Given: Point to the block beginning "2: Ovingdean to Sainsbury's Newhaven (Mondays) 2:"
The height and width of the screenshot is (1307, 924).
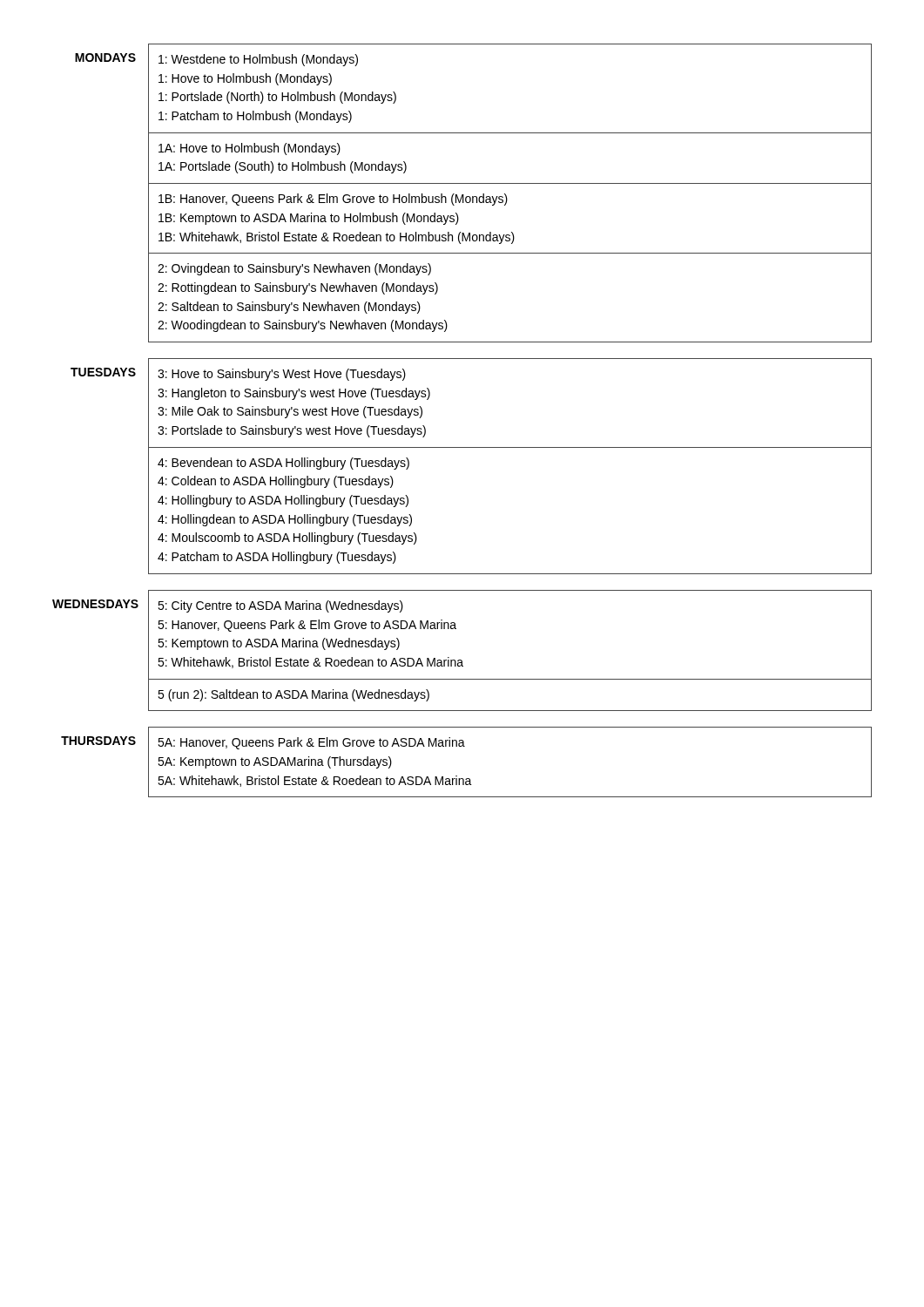Looking at the screenshot, I should 294,269.
